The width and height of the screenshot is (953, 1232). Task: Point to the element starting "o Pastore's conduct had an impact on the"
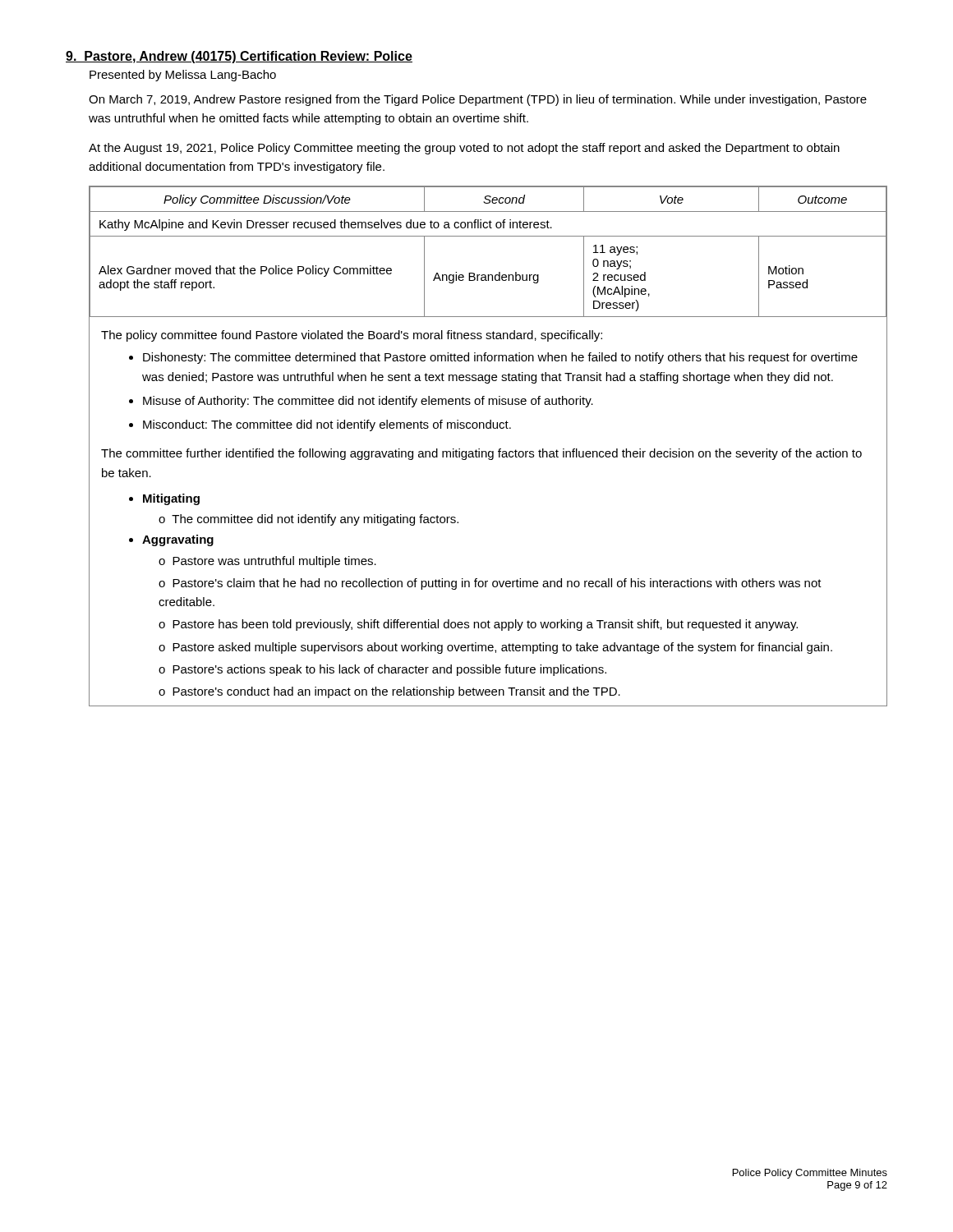(x=390, y=691)
